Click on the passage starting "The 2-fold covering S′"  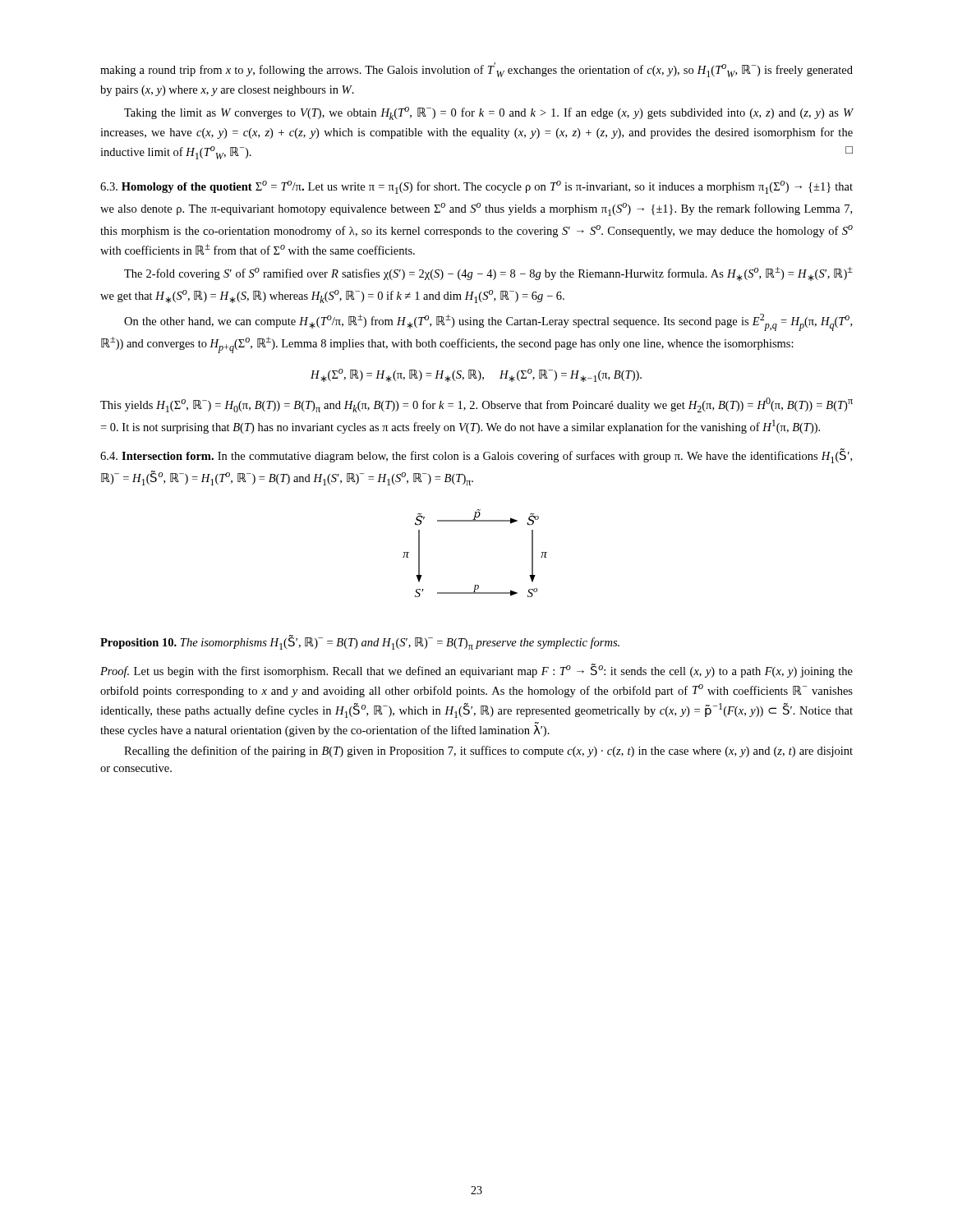pos(476,285)
